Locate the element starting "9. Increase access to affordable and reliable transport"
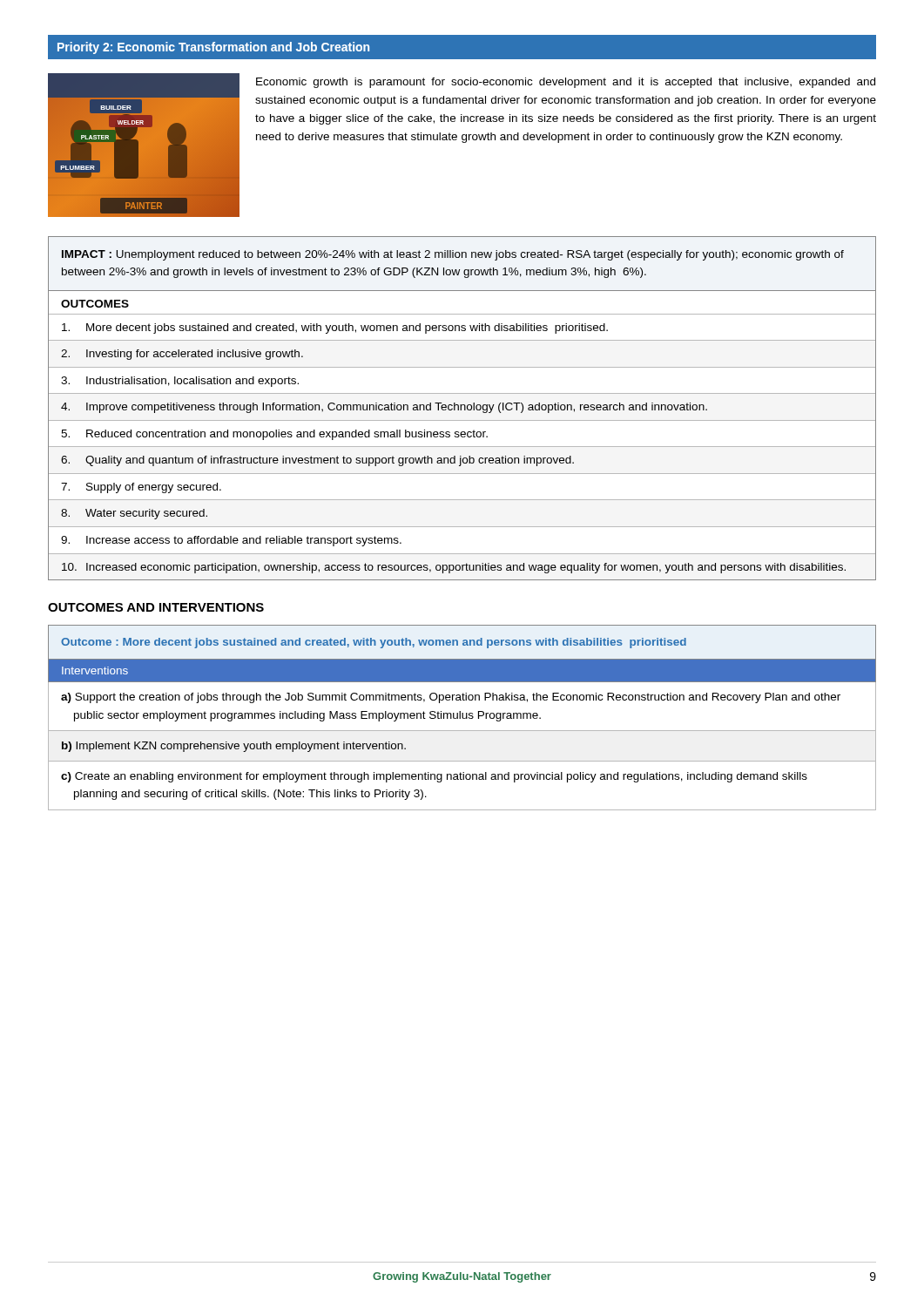The width and height of the screenshot is (924, 1307). (x=231, y=541)
